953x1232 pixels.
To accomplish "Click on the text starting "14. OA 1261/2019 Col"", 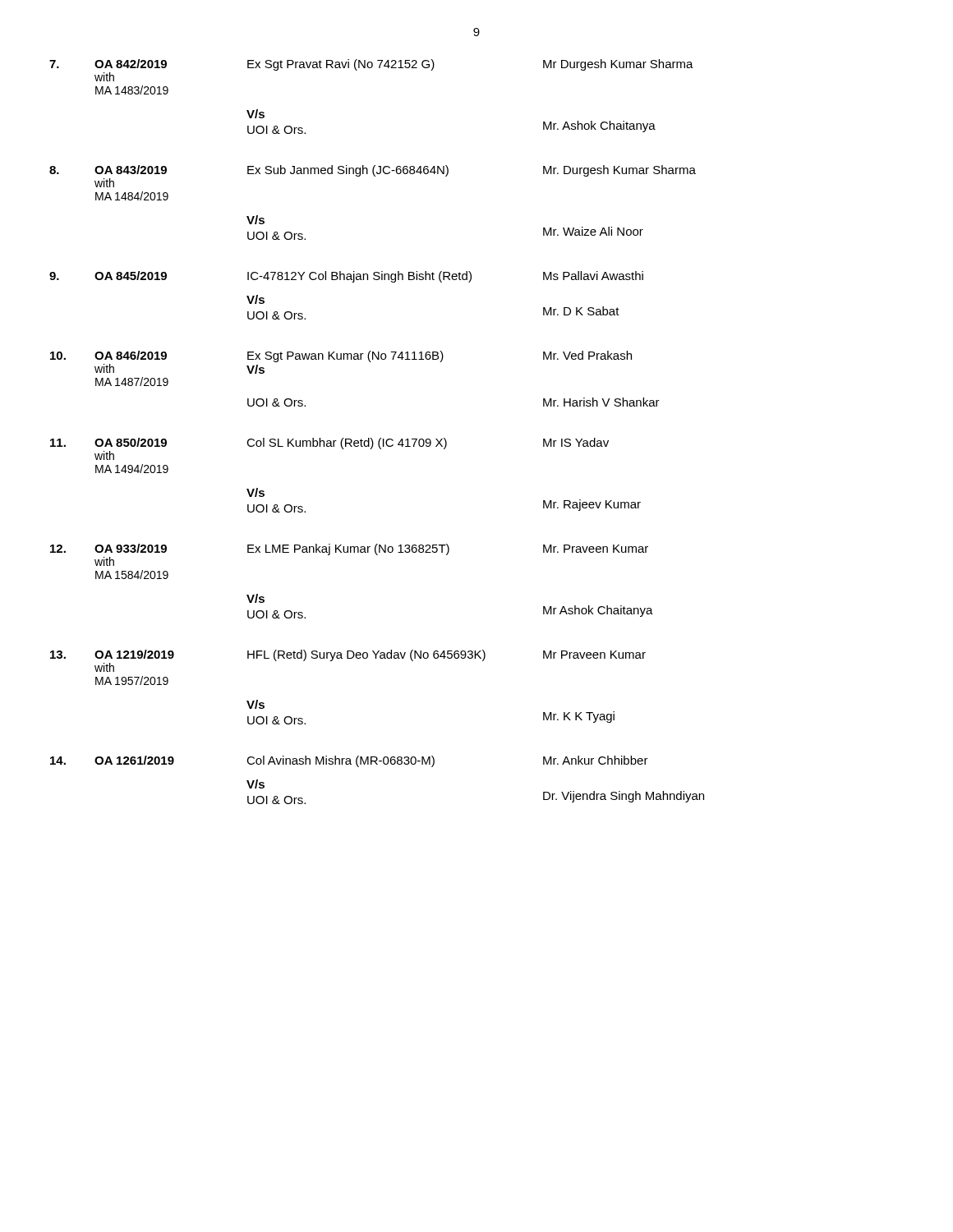I will point(349,761).
